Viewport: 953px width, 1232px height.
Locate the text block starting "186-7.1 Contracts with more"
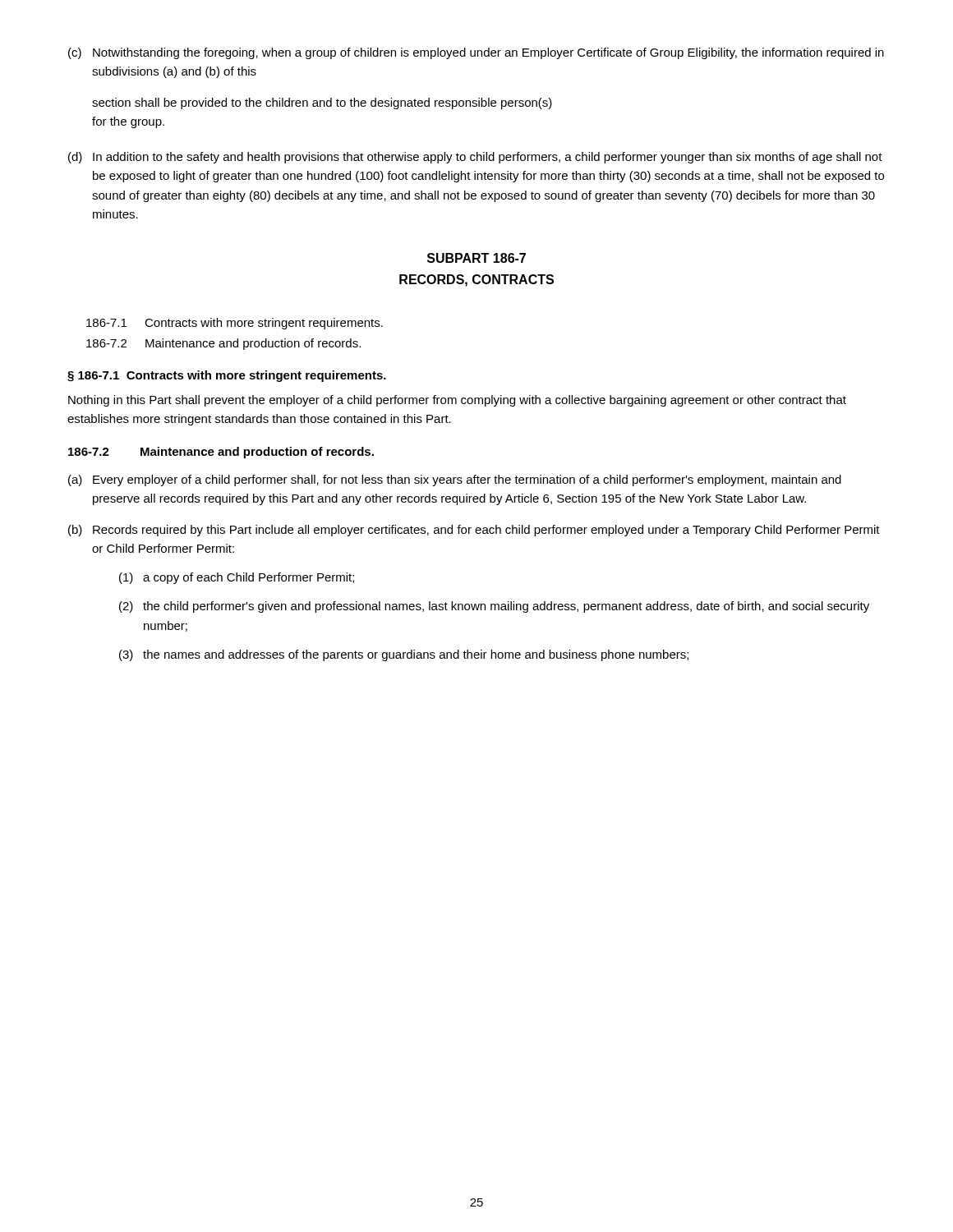235,324
